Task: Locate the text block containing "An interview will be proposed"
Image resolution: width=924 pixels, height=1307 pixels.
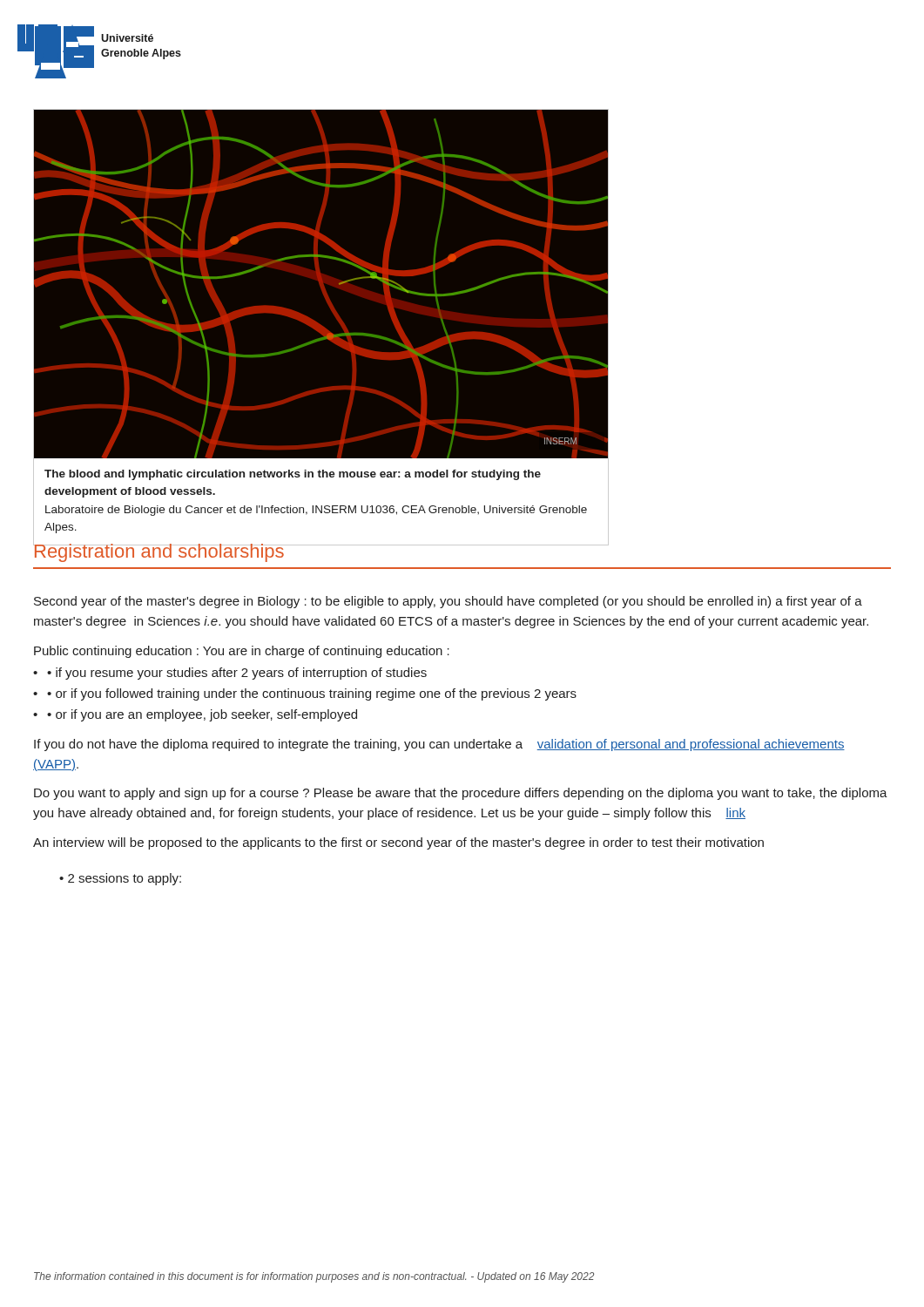Action: [x=399, y=842]
